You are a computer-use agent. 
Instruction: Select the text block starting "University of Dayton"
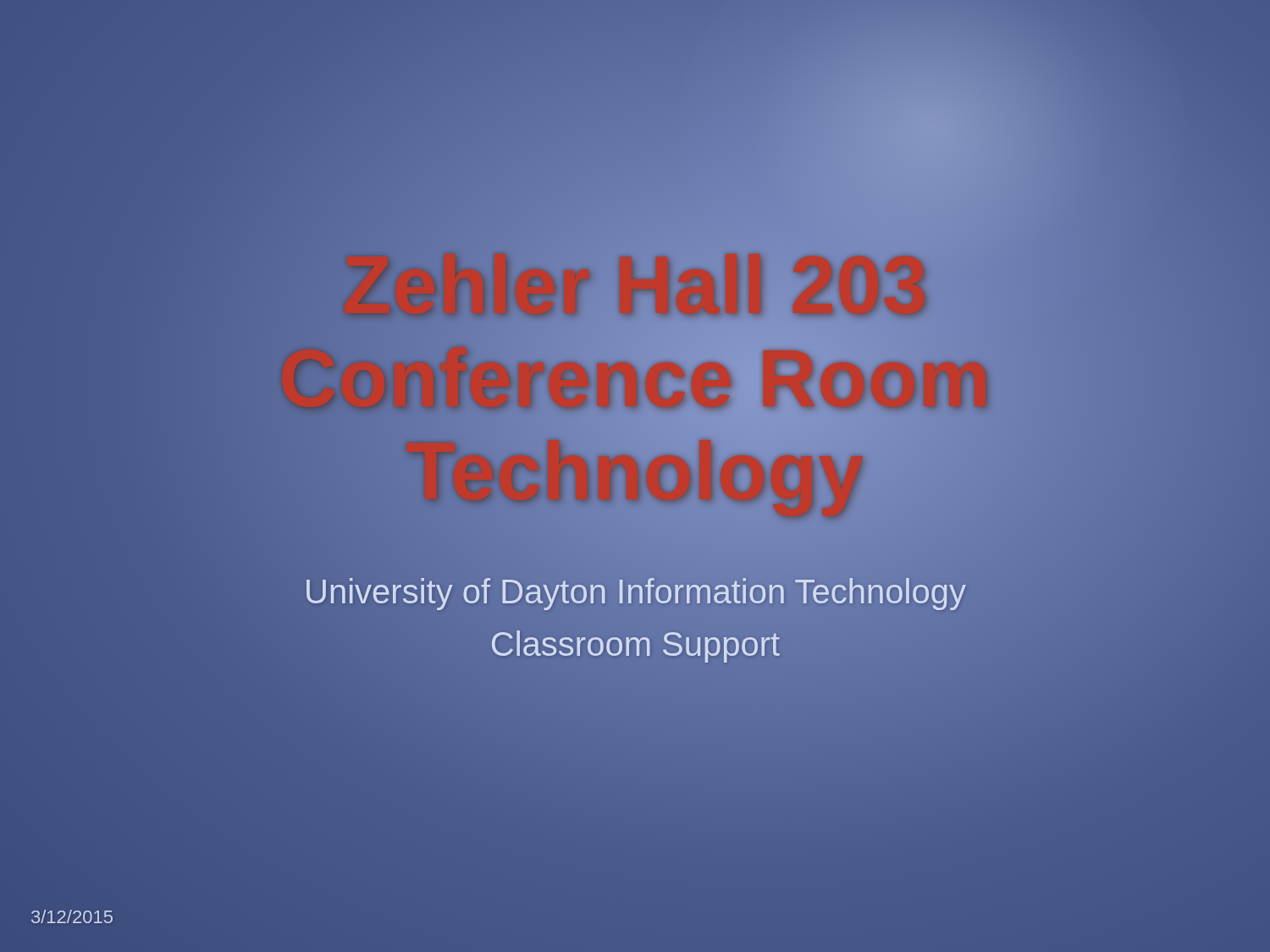pos(635,618)
